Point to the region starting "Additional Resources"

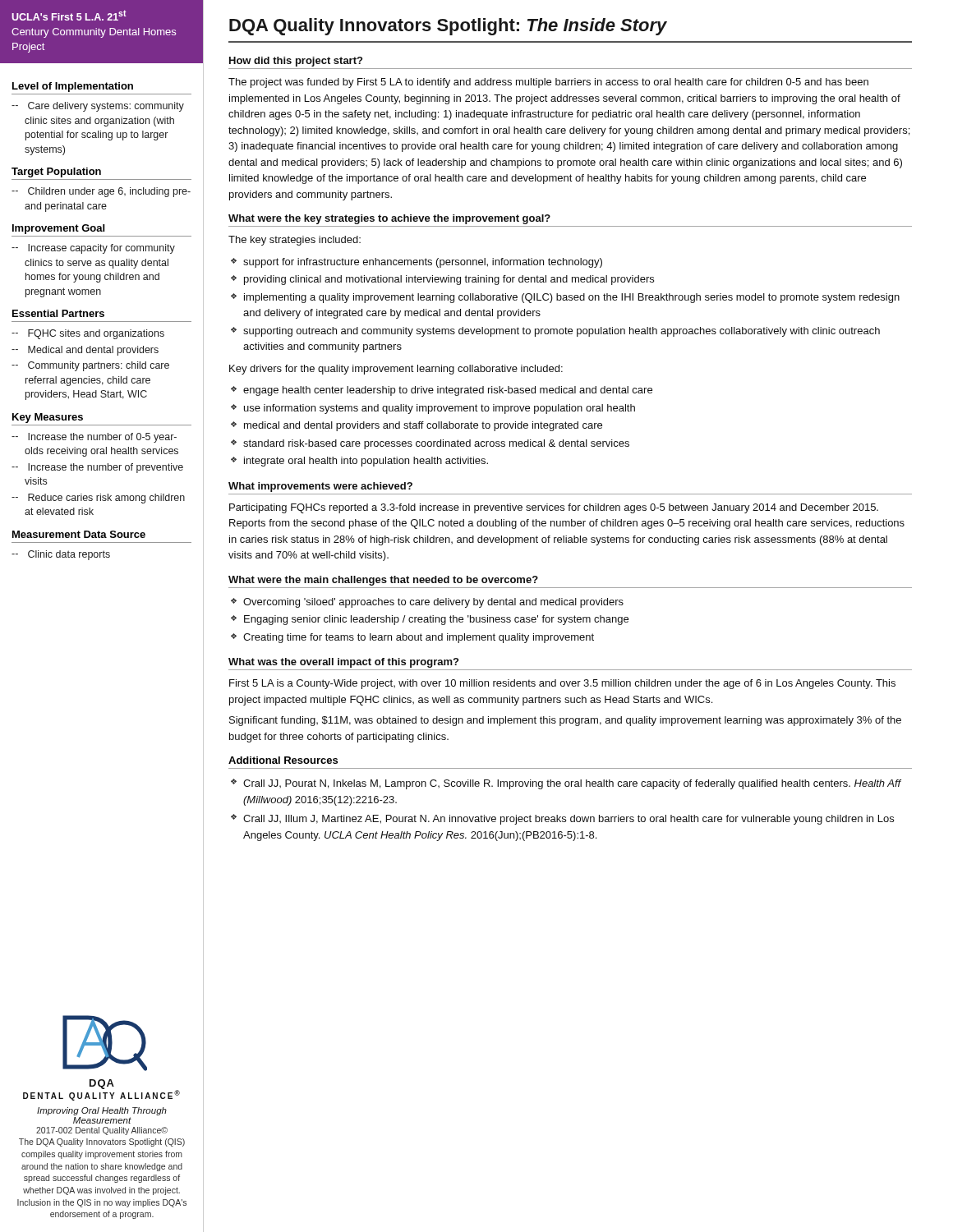pyautogui.click(x=283, y=761)
